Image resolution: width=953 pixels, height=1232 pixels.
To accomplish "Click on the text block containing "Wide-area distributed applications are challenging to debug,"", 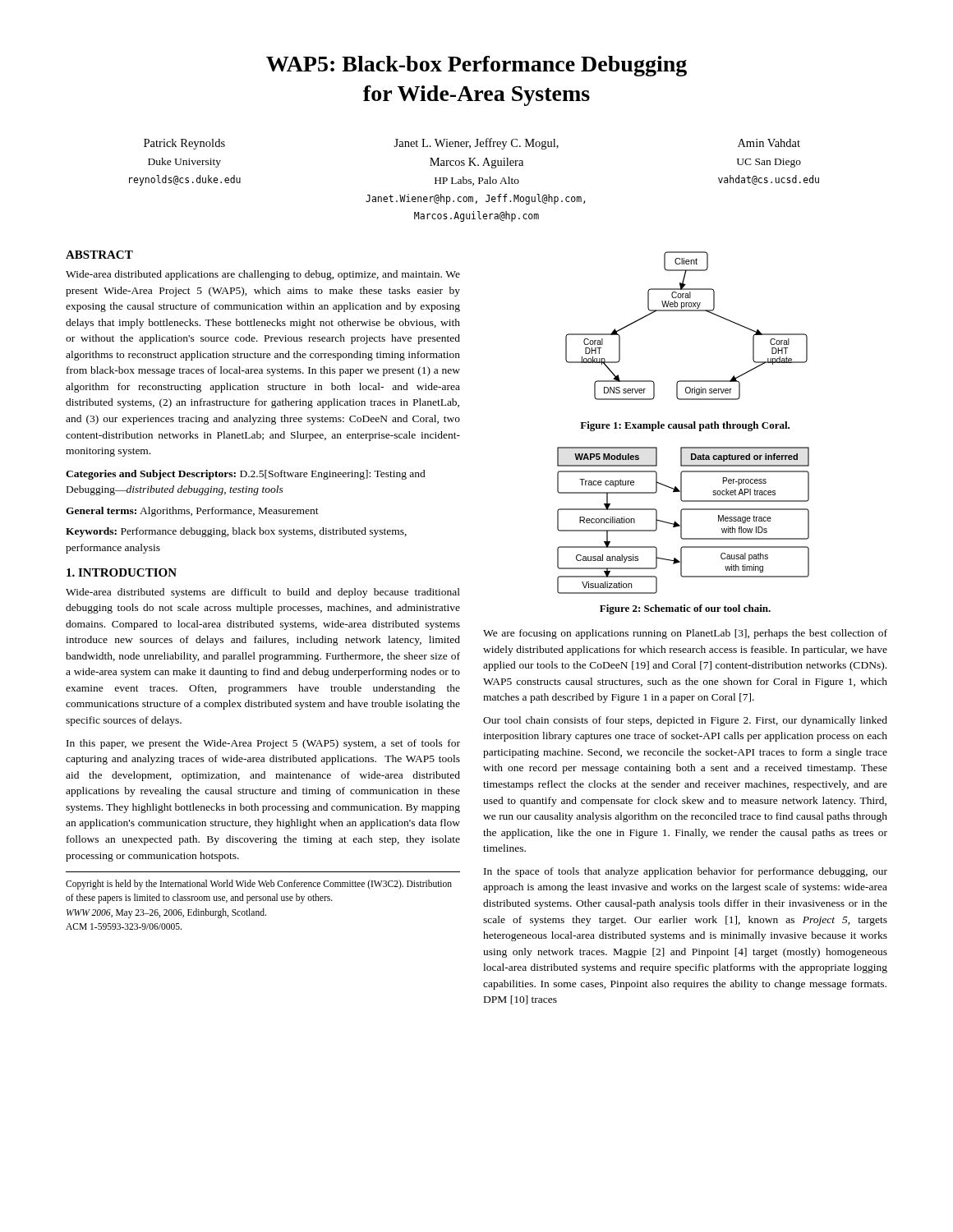I will [x=263, y=363].
